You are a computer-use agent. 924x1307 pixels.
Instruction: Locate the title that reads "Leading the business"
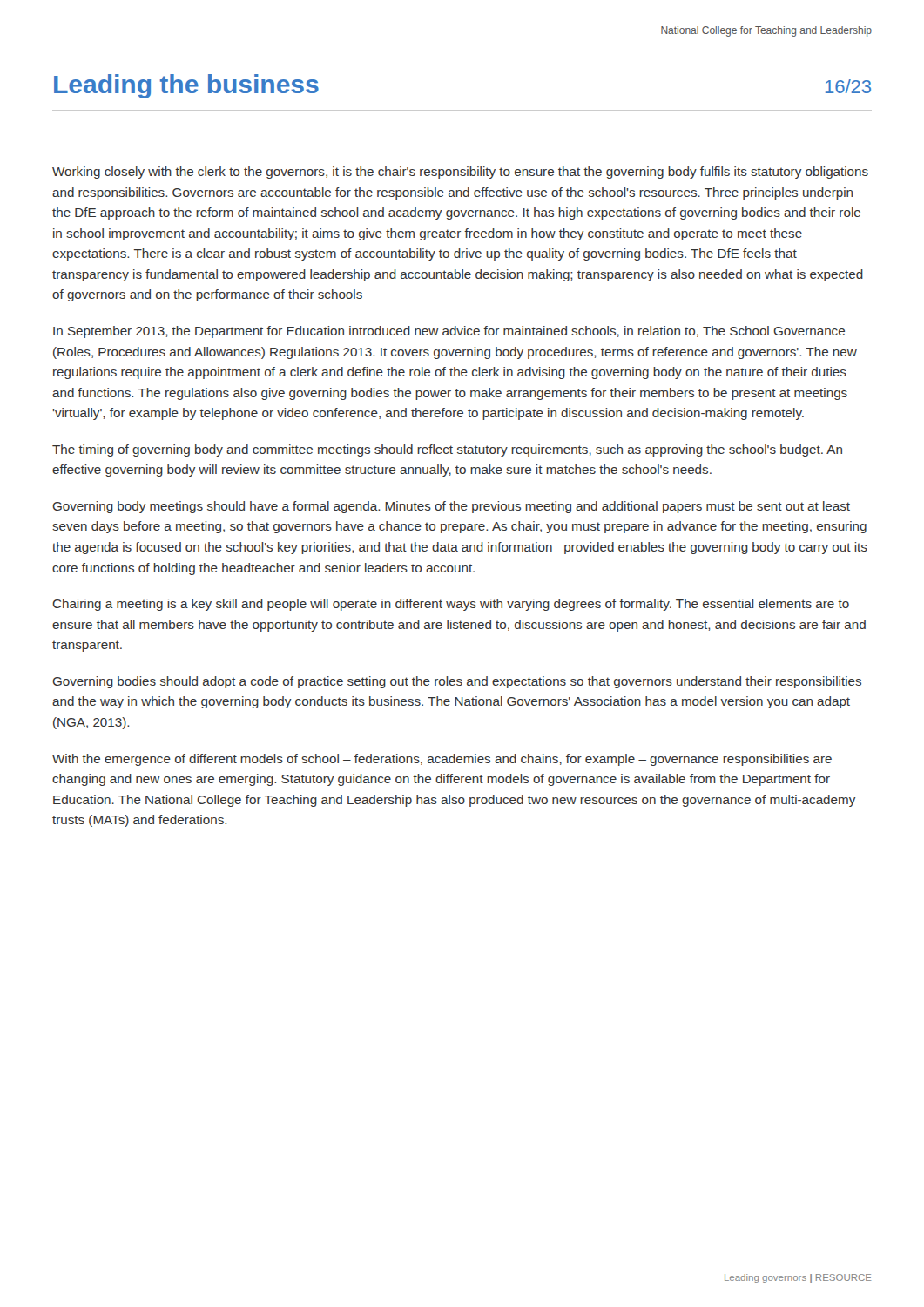point(186,84)
